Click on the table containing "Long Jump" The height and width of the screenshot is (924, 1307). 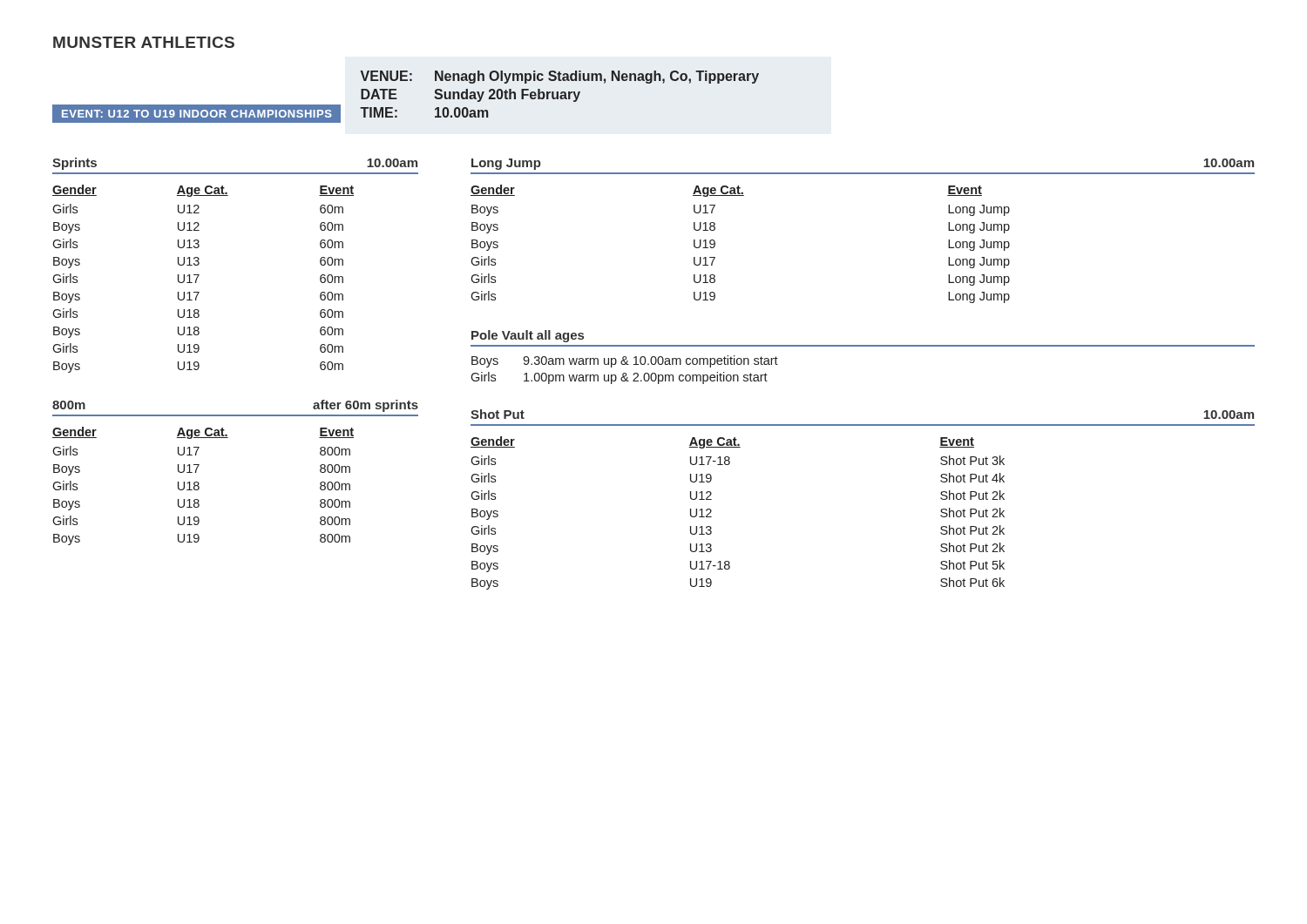(x=863, y=230)
